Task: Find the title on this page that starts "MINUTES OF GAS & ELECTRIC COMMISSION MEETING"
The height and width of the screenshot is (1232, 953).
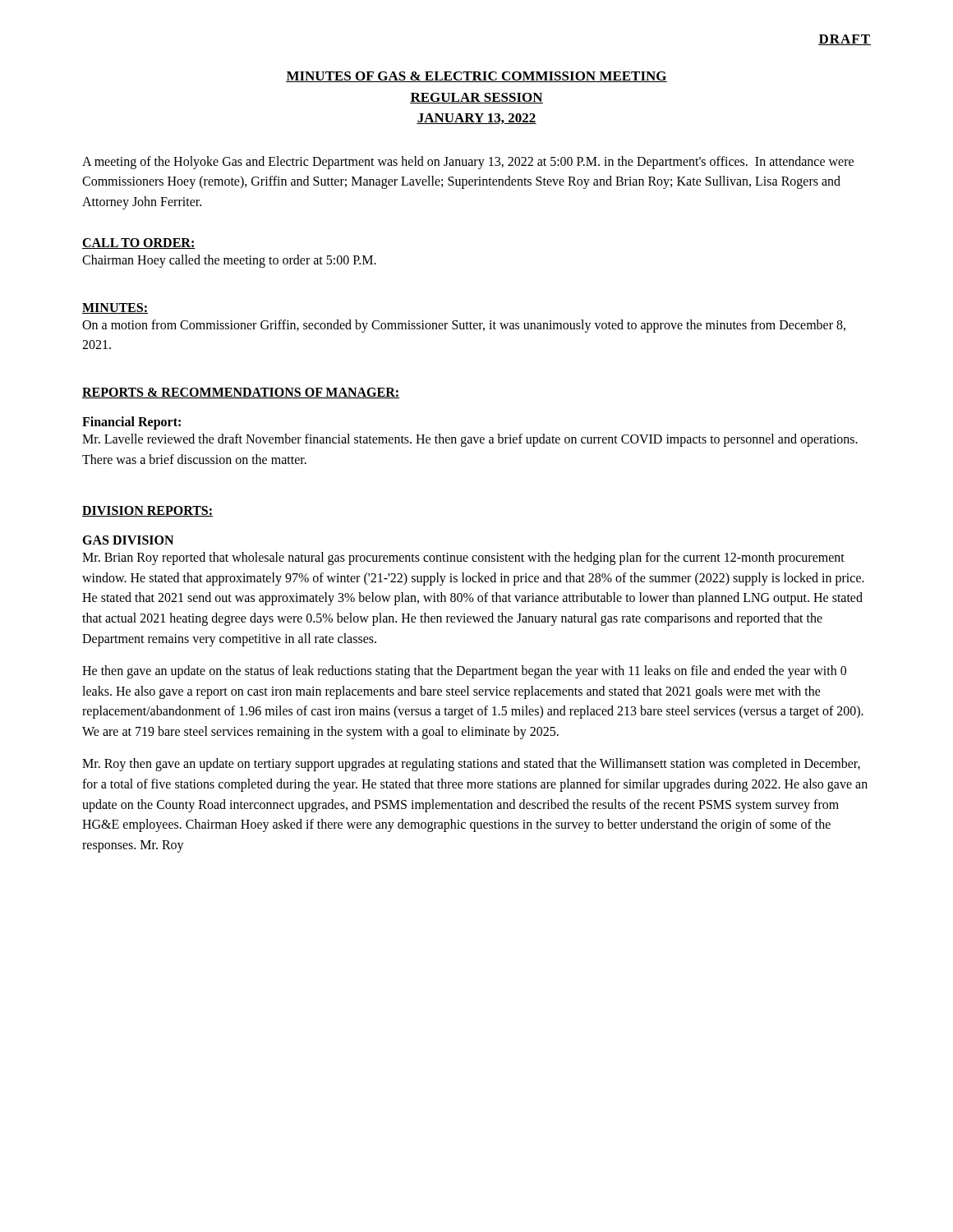Action: click(476, 97)
